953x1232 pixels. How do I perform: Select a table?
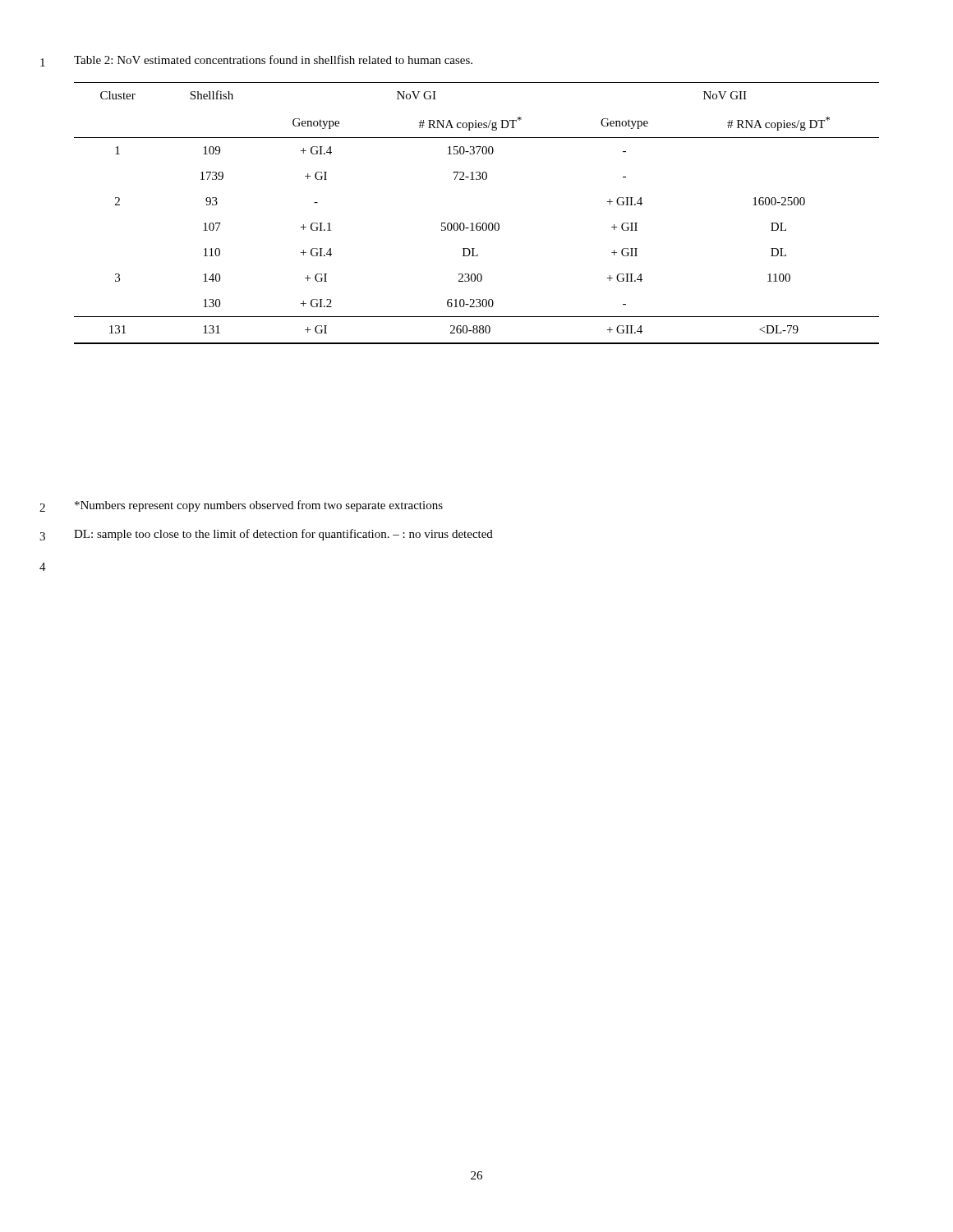click(x=476, y=213)
